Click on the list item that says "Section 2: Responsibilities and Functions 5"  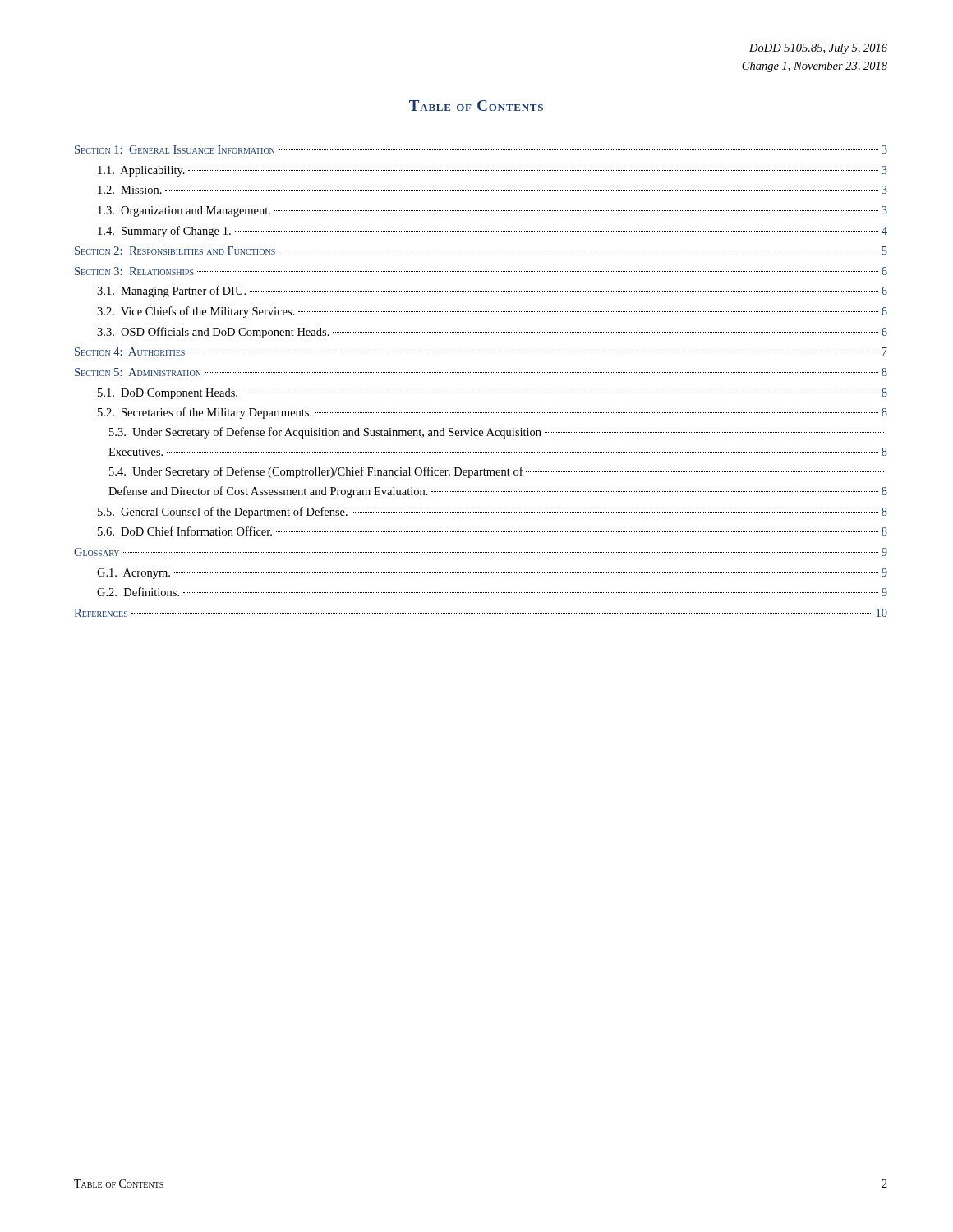481,251
